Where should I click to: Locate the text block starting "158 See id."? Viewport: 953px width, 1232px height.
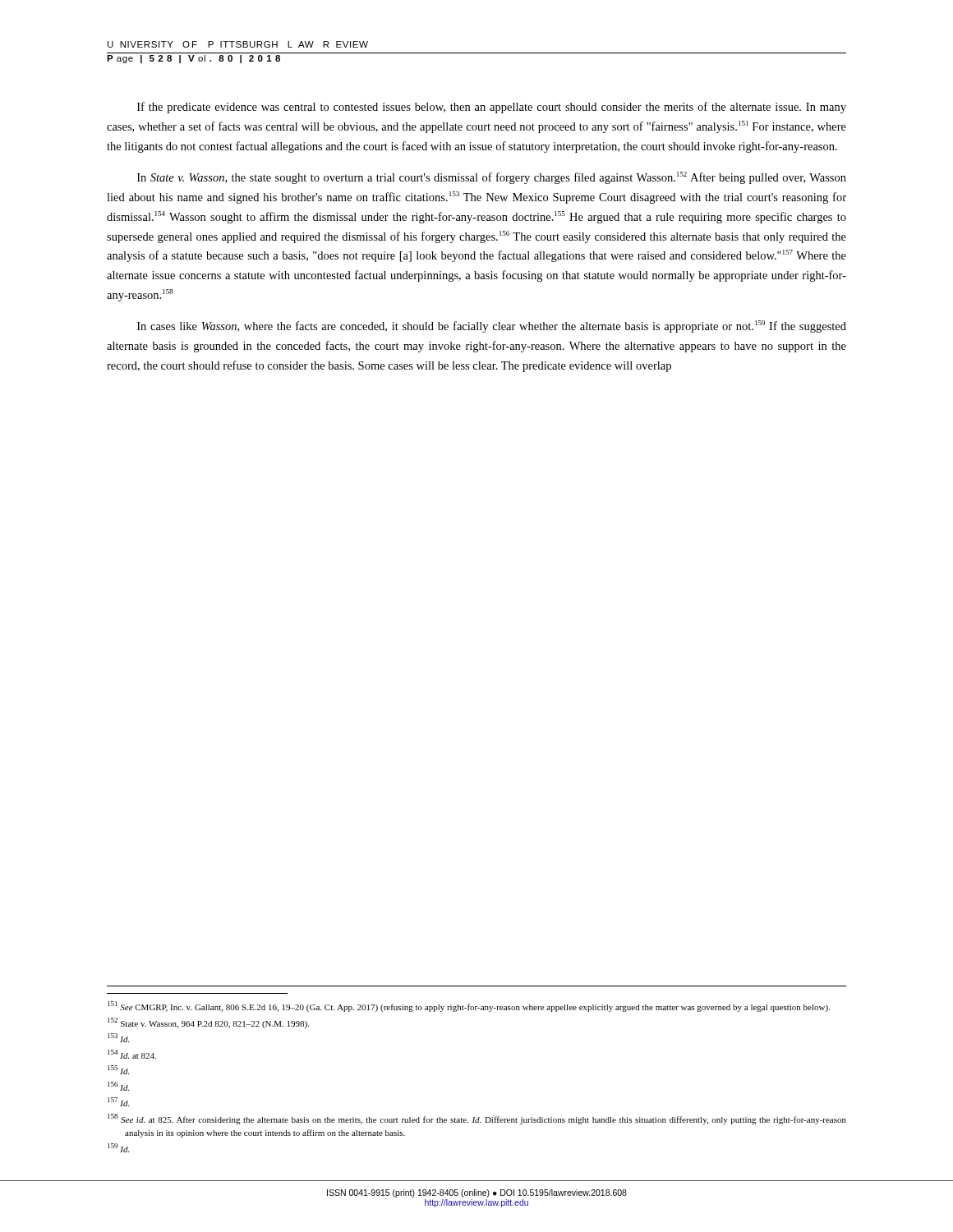click(476, 1125)
